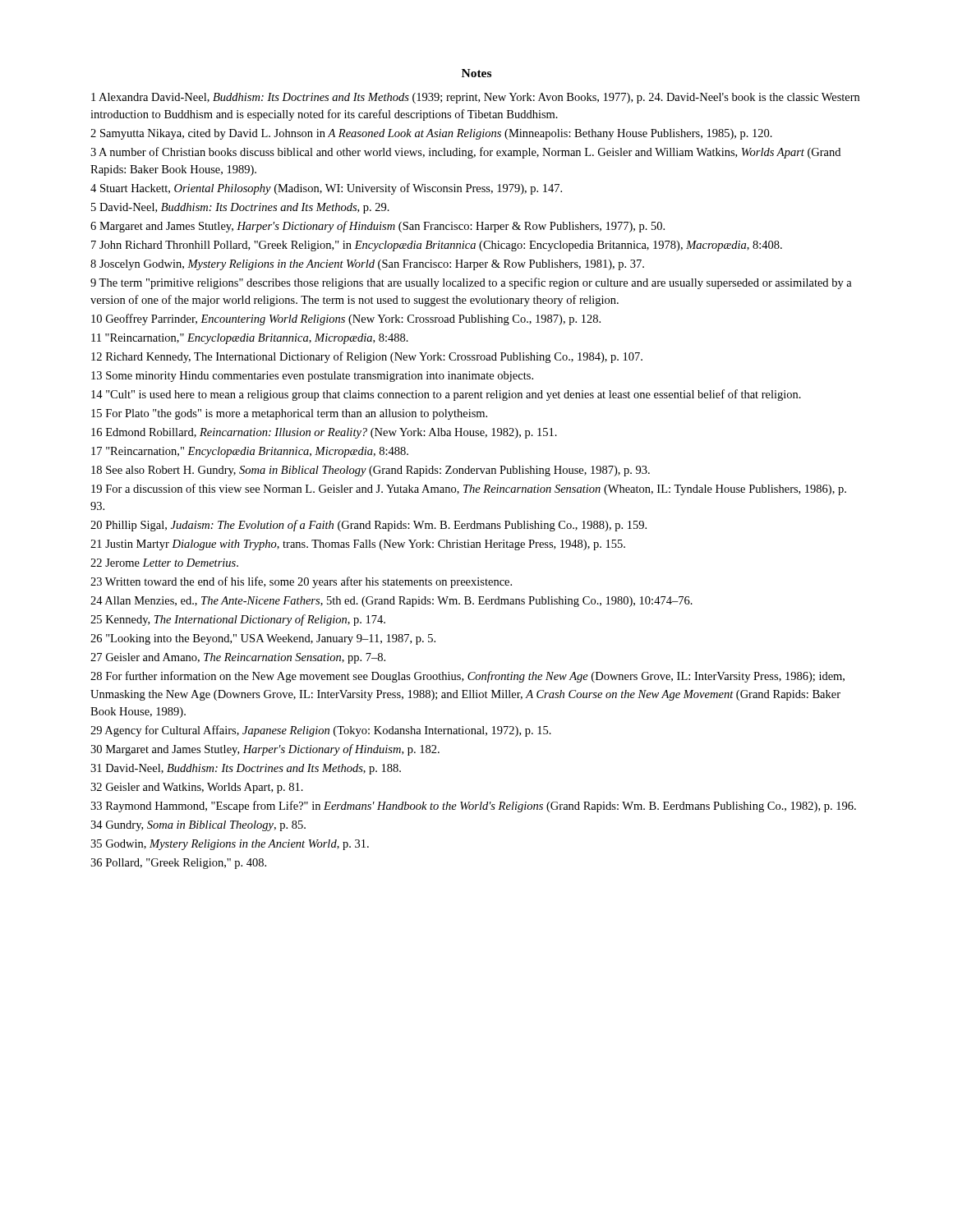Locate the list item that says "35 Godwin, Mystery Religions in the Ancient"
953x1232 pixels.
pyautogui.click(x=230, y=845)
